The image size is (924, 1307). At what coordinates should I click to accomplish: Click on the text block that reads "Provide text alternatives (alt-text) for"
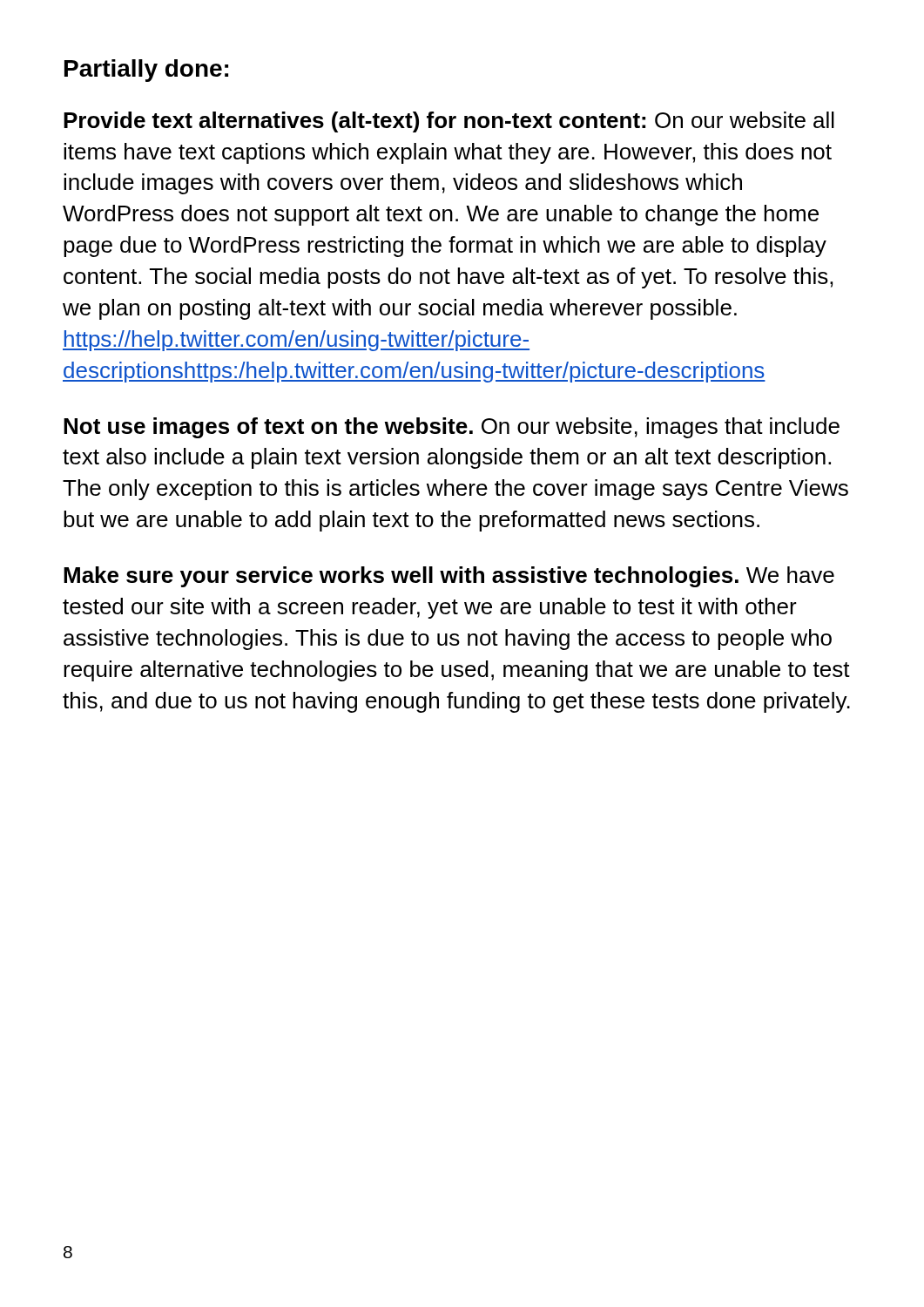point(449,245)
